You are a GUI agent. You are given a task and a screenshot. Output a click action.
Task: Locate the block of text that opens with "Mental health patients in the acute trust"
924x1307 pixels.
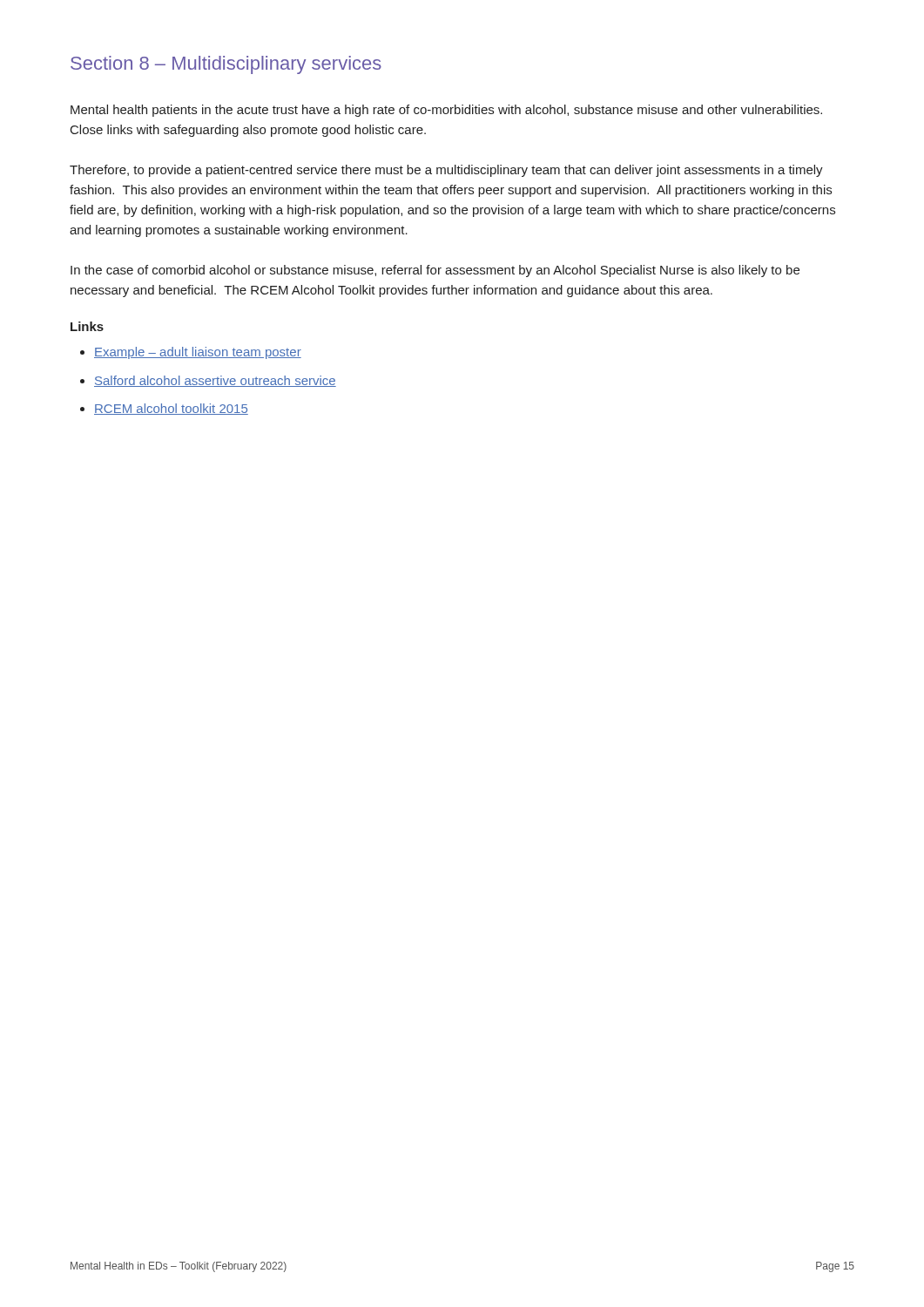click(462, 120)
